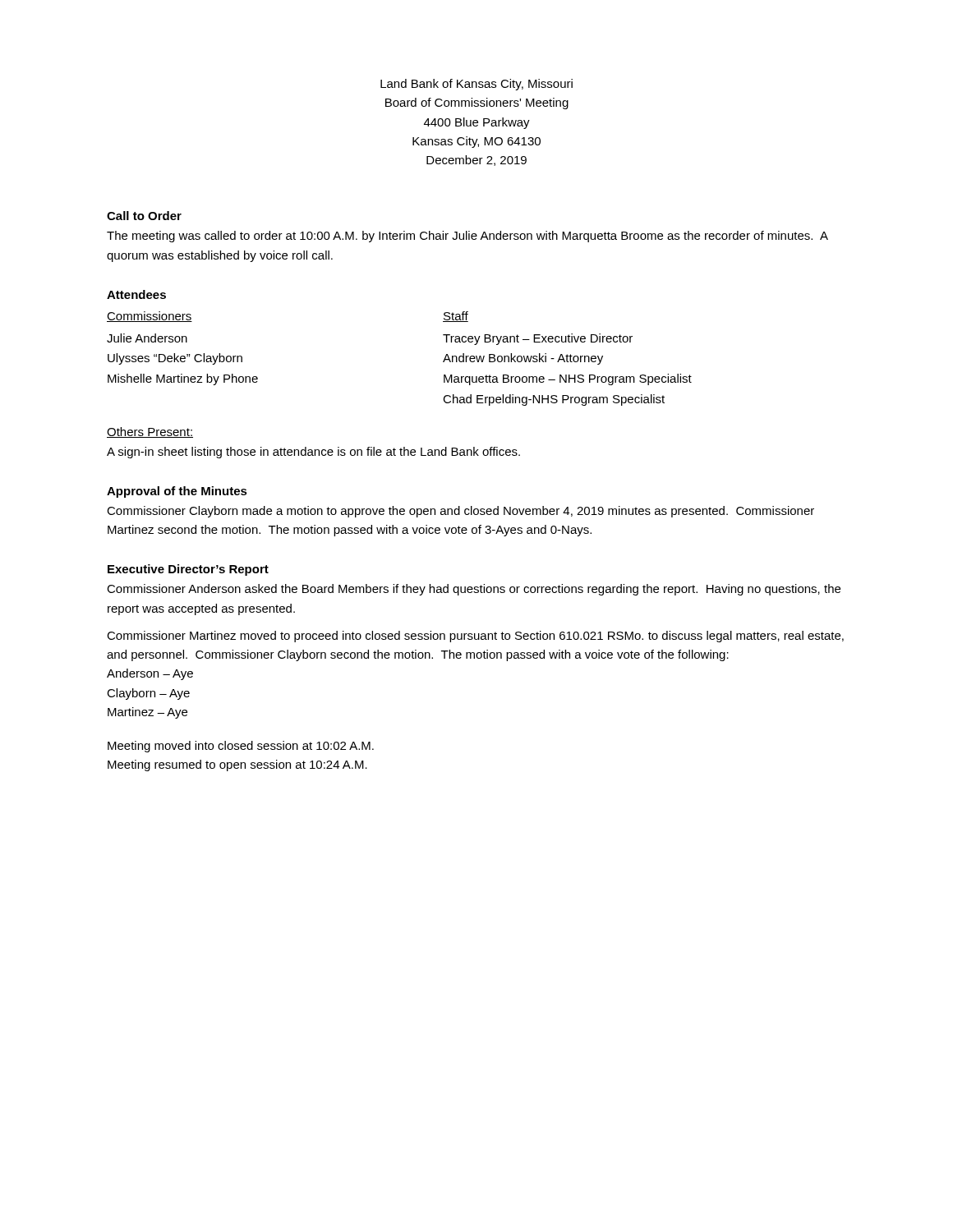Click the passage that begins "Commissioner Martinez moved"
Screen dimensions: 1232x953
point(475,637)
